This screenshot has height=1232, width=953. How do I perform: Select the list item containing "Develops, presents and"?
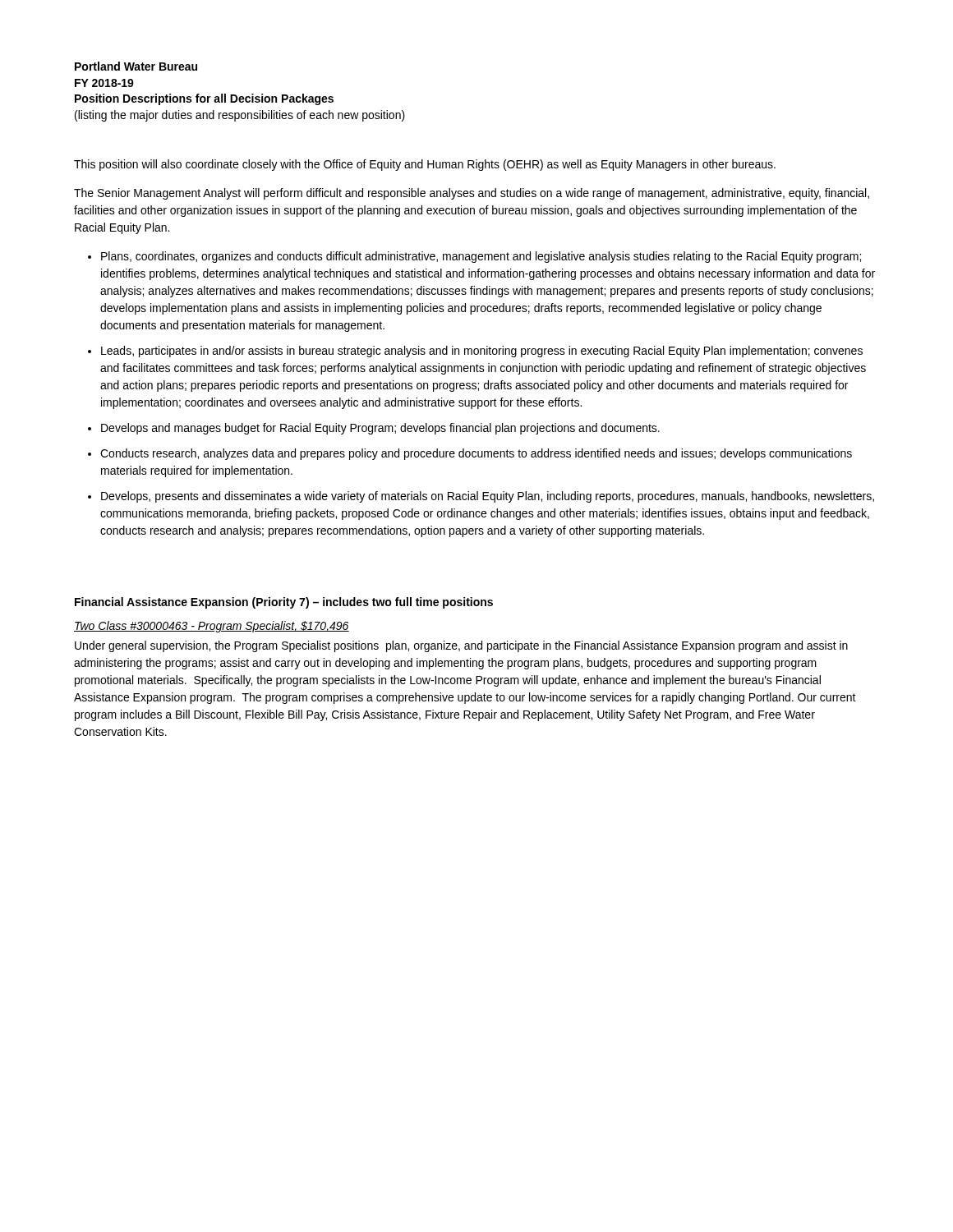488,514
